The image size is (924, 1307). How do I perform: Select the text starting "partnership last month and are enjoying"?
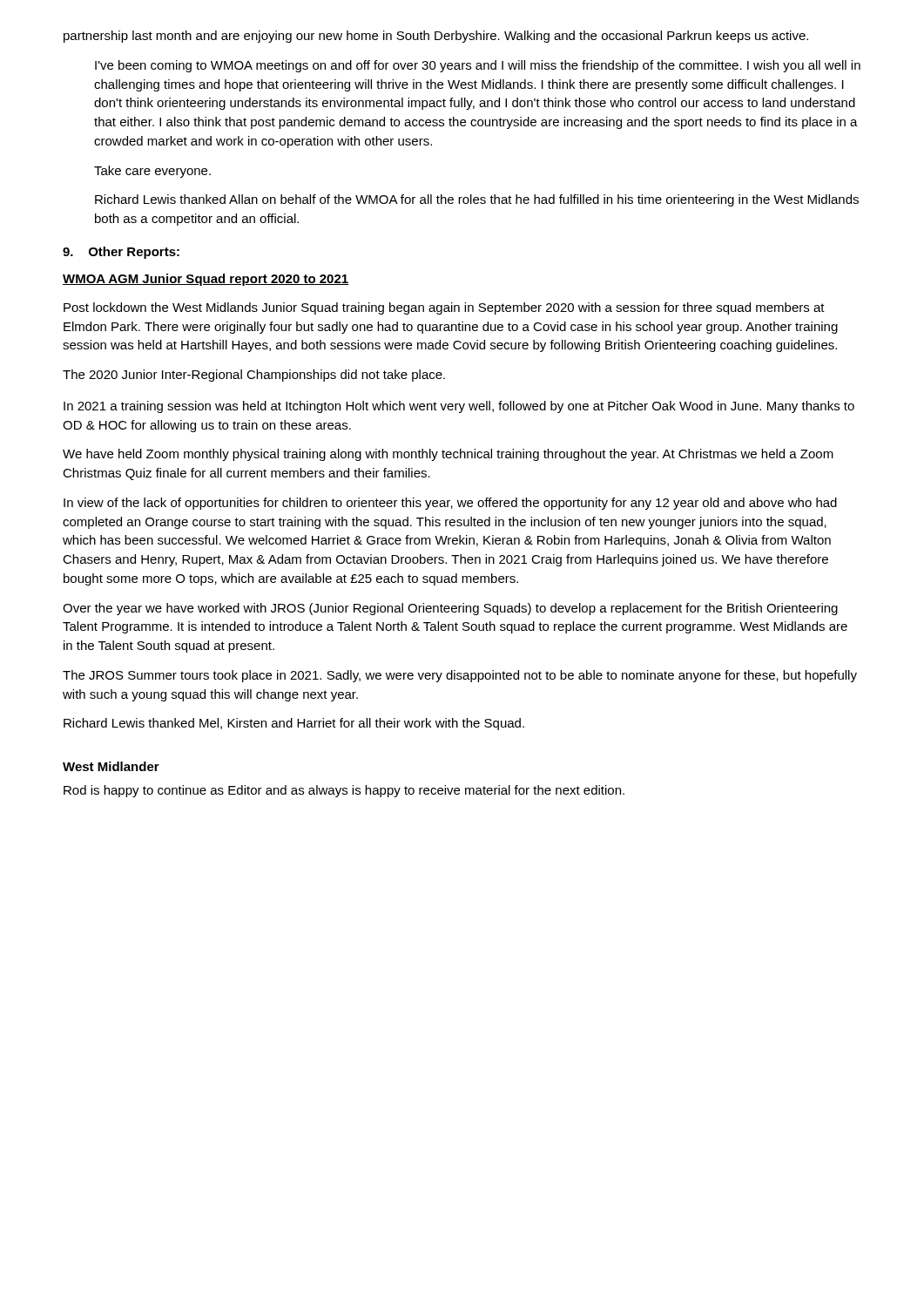[462, 103]
